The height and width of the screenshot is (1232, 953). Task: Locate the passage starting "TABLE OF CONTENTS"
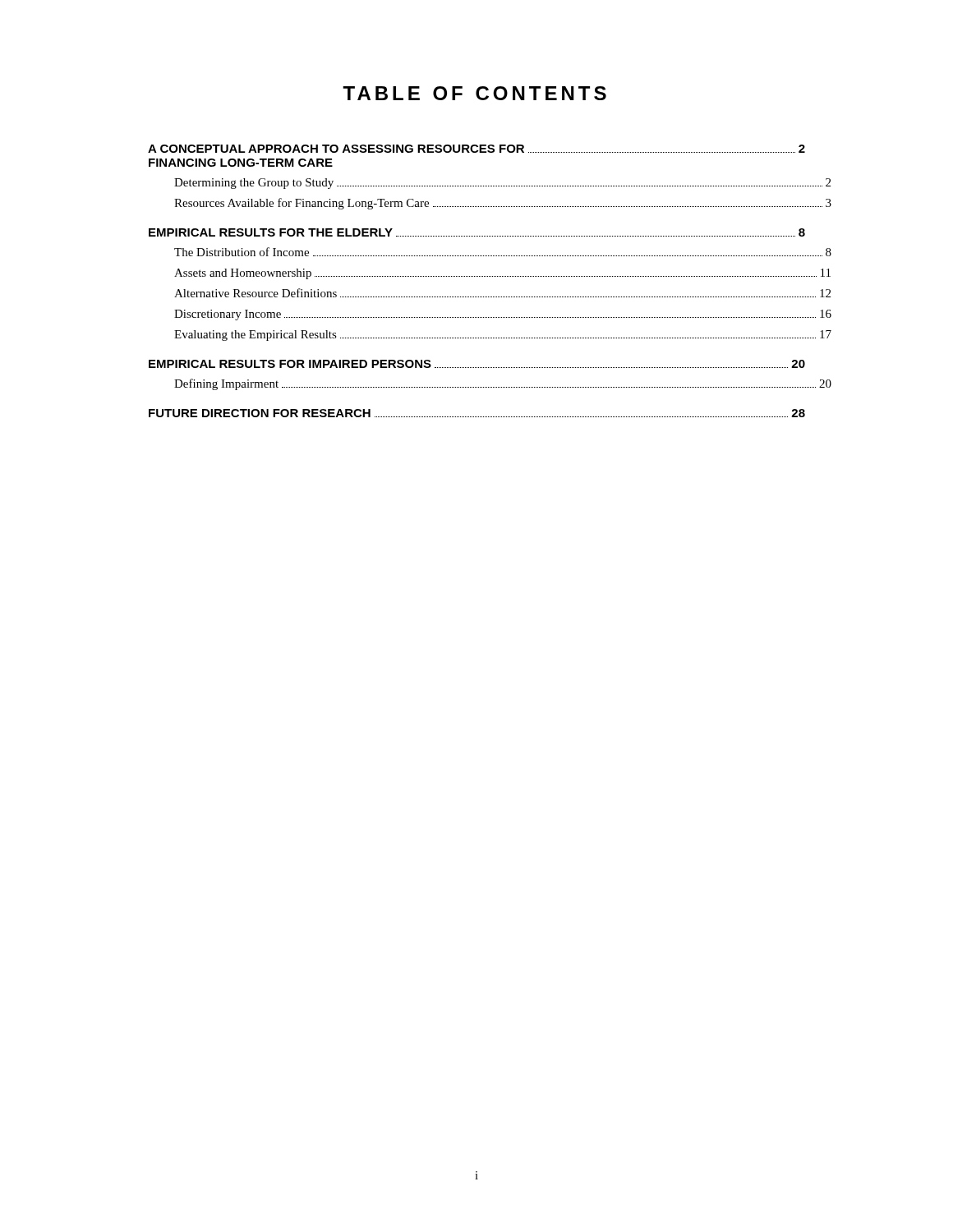coord(476,93)
